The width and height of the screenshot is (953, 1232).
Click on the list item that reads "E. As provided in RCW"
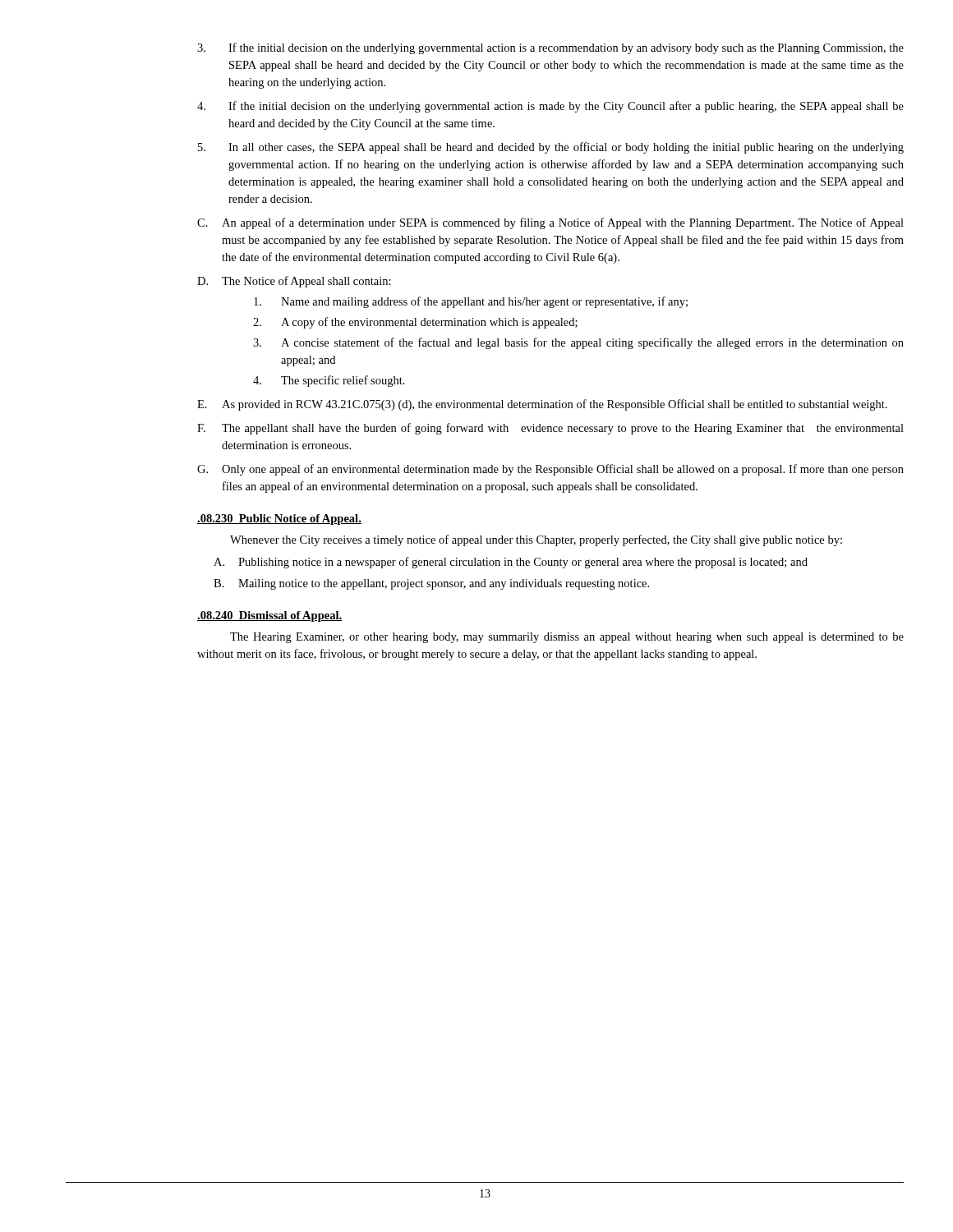click(x=550, y=405)
